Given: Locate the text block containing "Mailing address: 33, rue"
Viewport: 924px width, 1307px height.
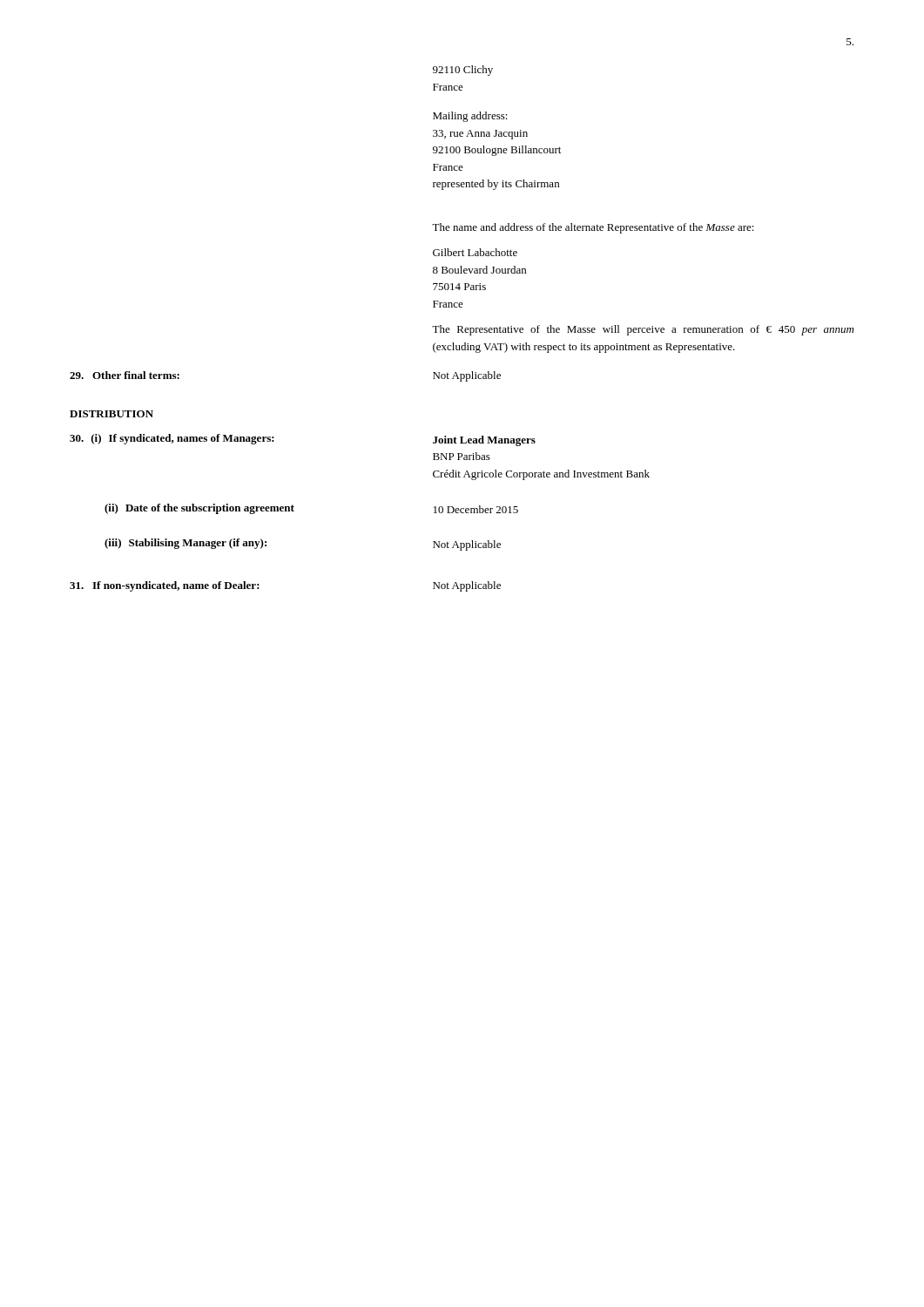Looking at the screenshot, I should (470, 117).
